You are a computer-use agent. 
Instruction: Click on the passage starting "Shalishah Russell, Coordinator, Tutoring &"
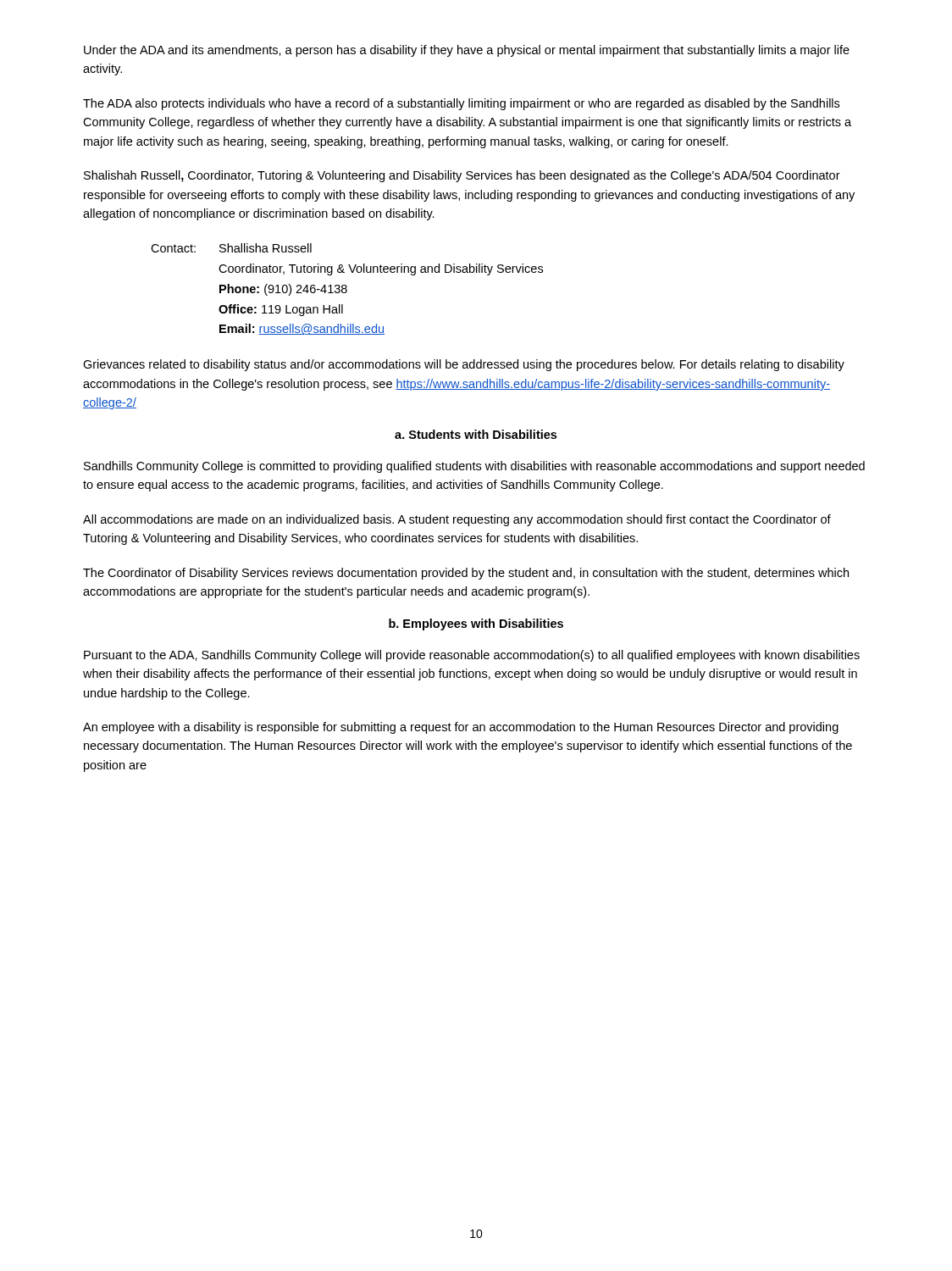click(x=469, y=195)
